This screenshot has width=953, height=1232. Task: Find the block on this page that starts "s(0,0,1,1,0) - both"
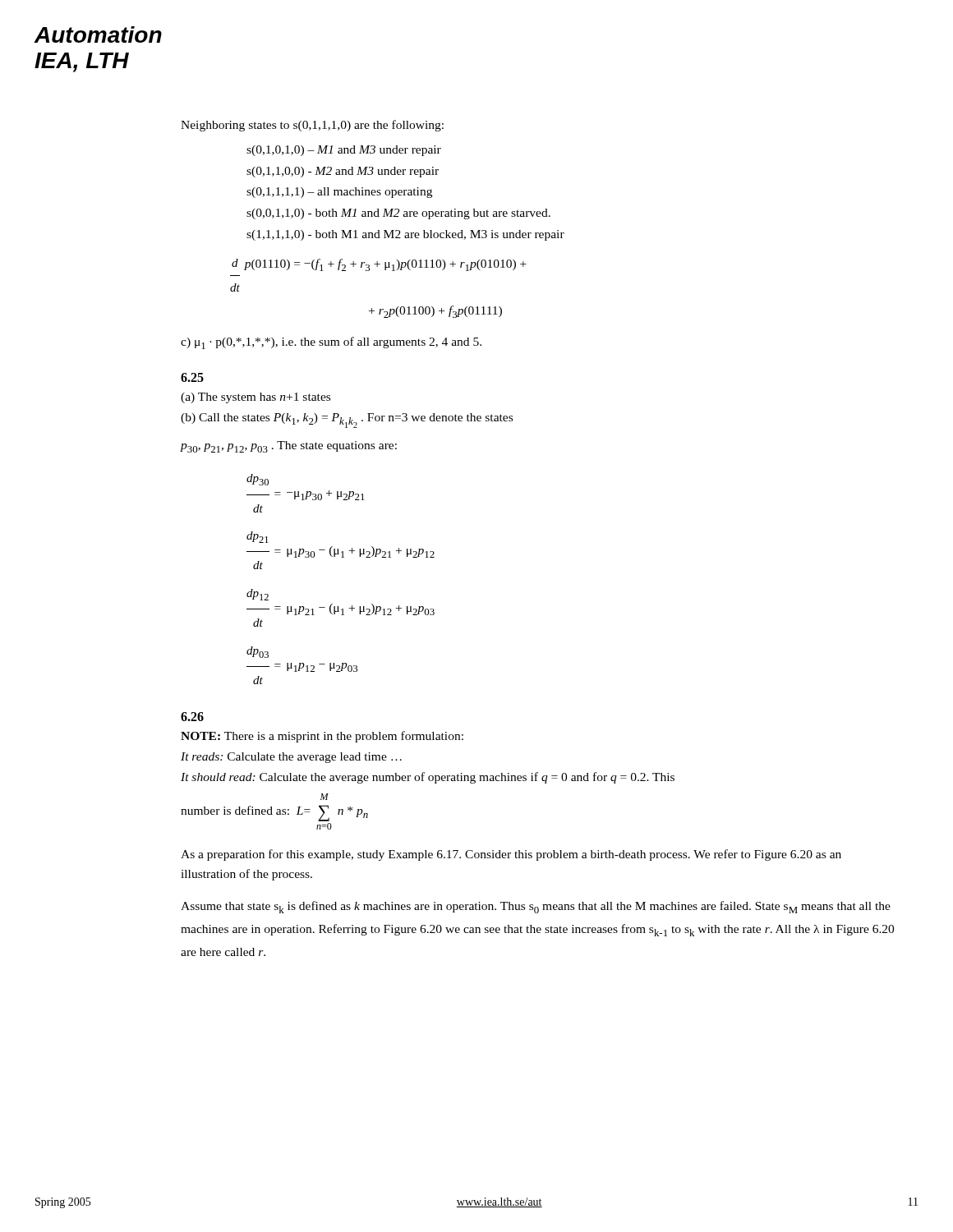(399, 212)
